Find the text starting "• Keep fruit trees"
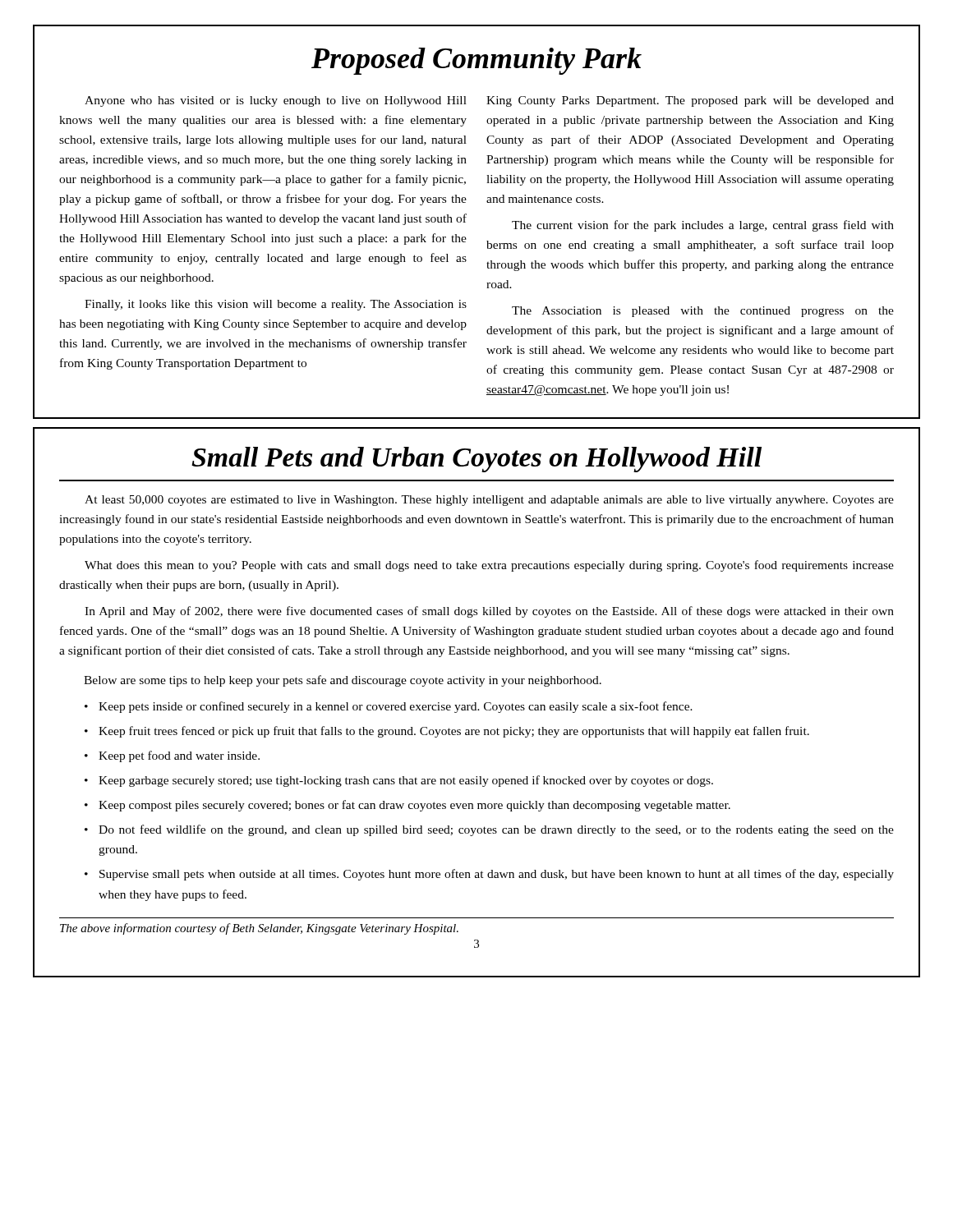 pyautogui.click(x=489, y=731)
